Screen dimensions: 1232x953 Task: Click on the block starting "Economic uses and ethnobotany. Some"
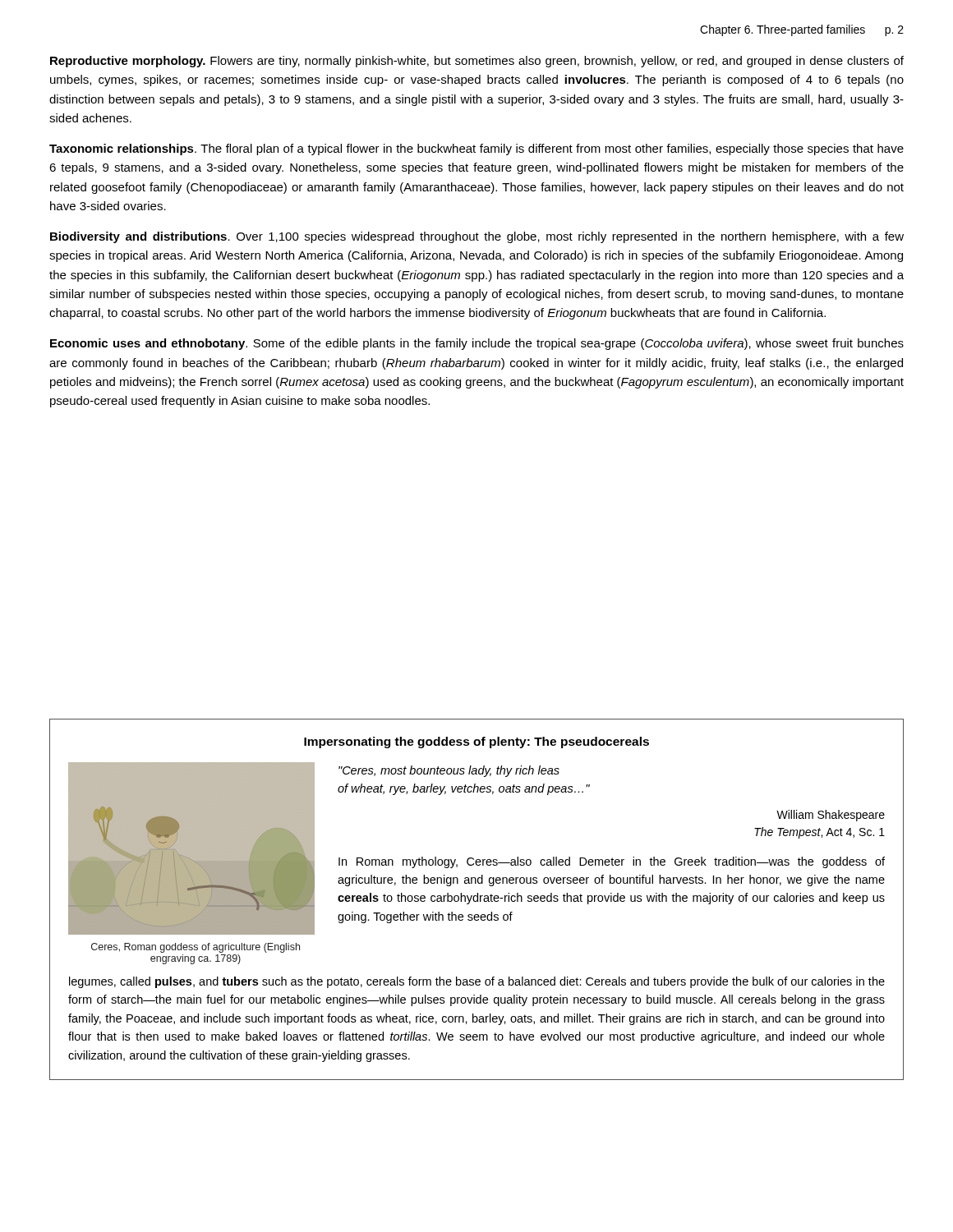476,372
